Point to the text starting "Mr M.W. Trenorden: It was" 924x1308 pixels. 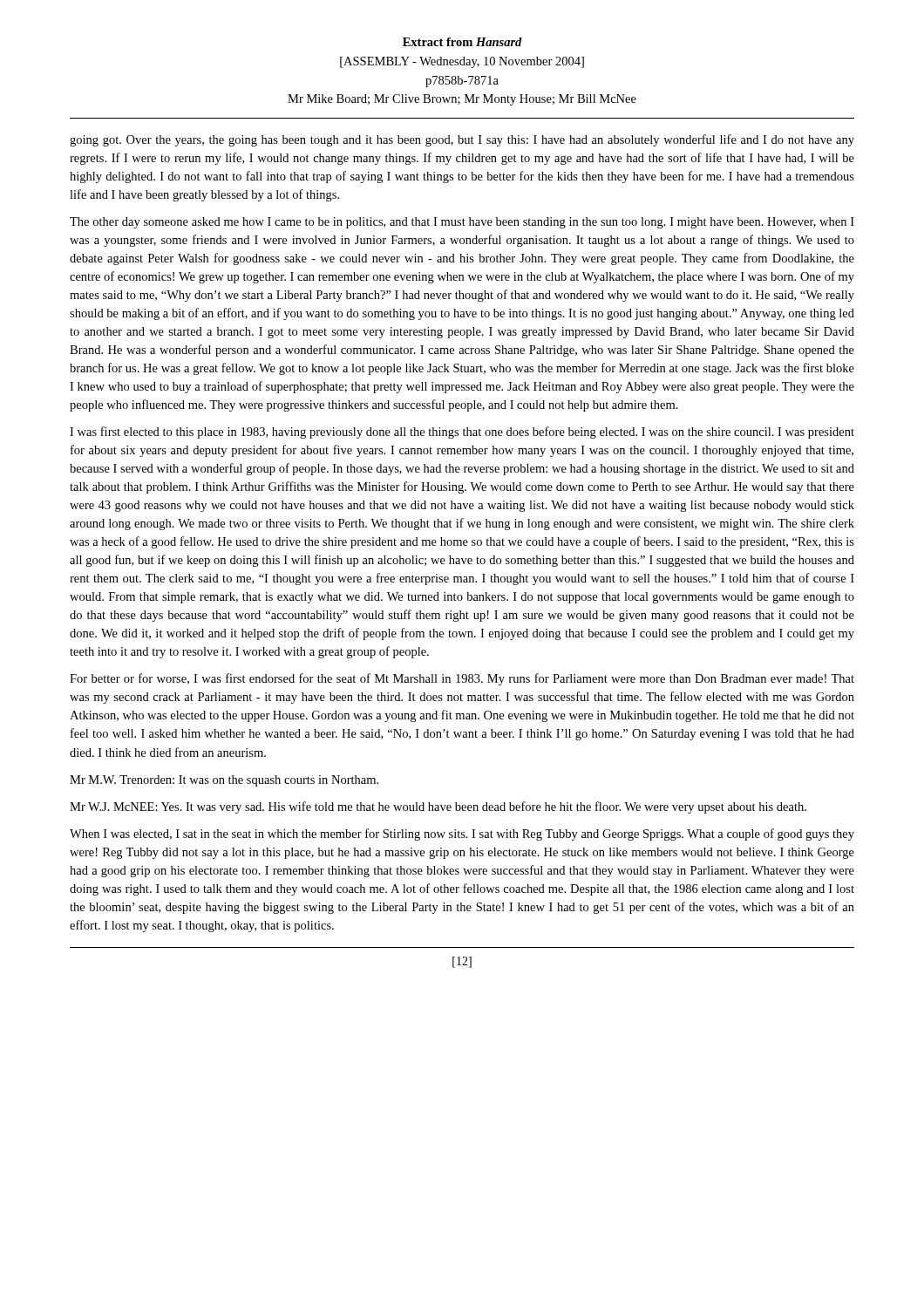tap(225, 779)
